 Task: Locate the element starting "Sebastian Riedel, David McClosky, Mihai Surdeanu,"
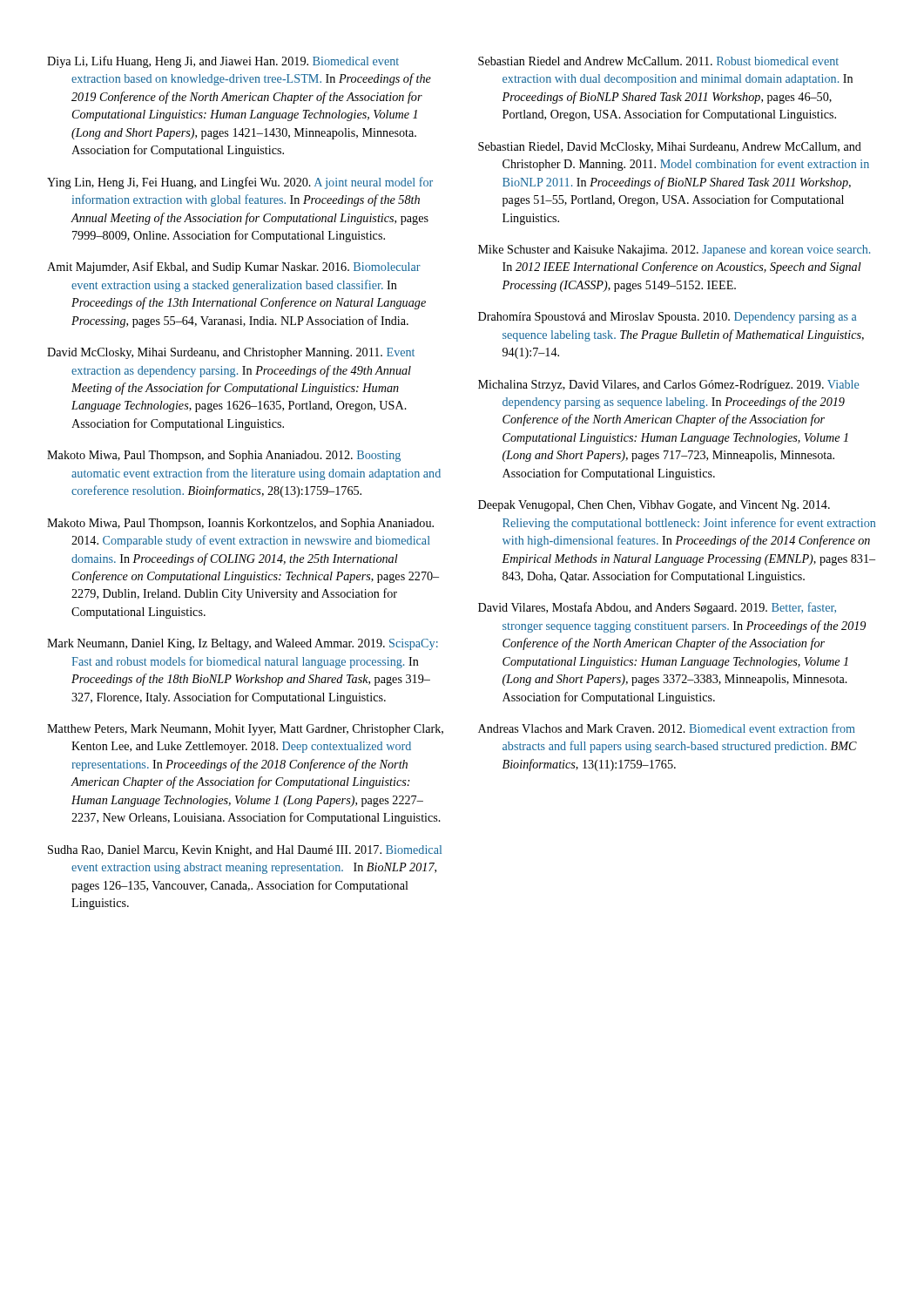[674, 182]
